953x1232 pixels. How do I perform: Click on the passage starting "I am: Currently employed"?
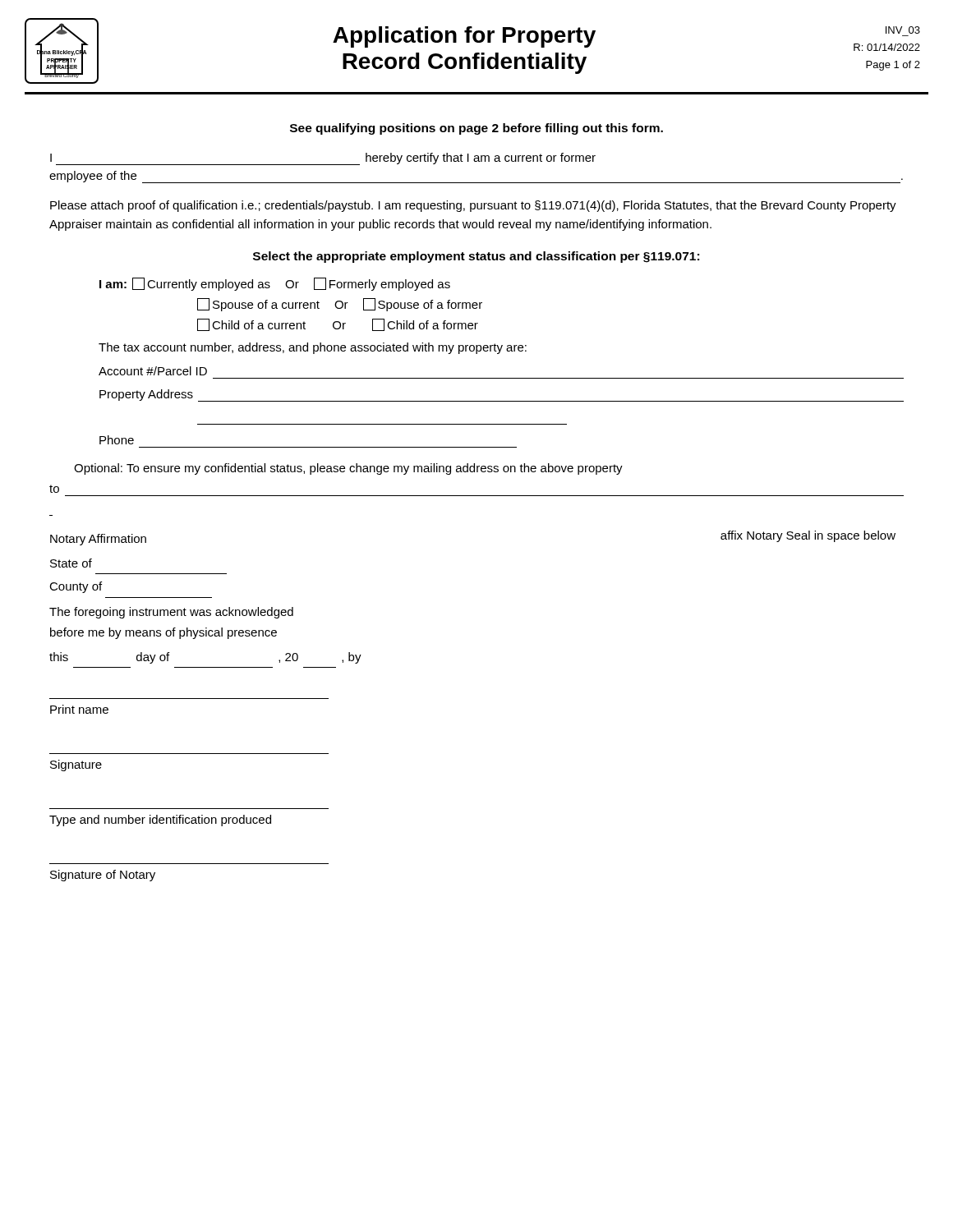coord(476,396)
